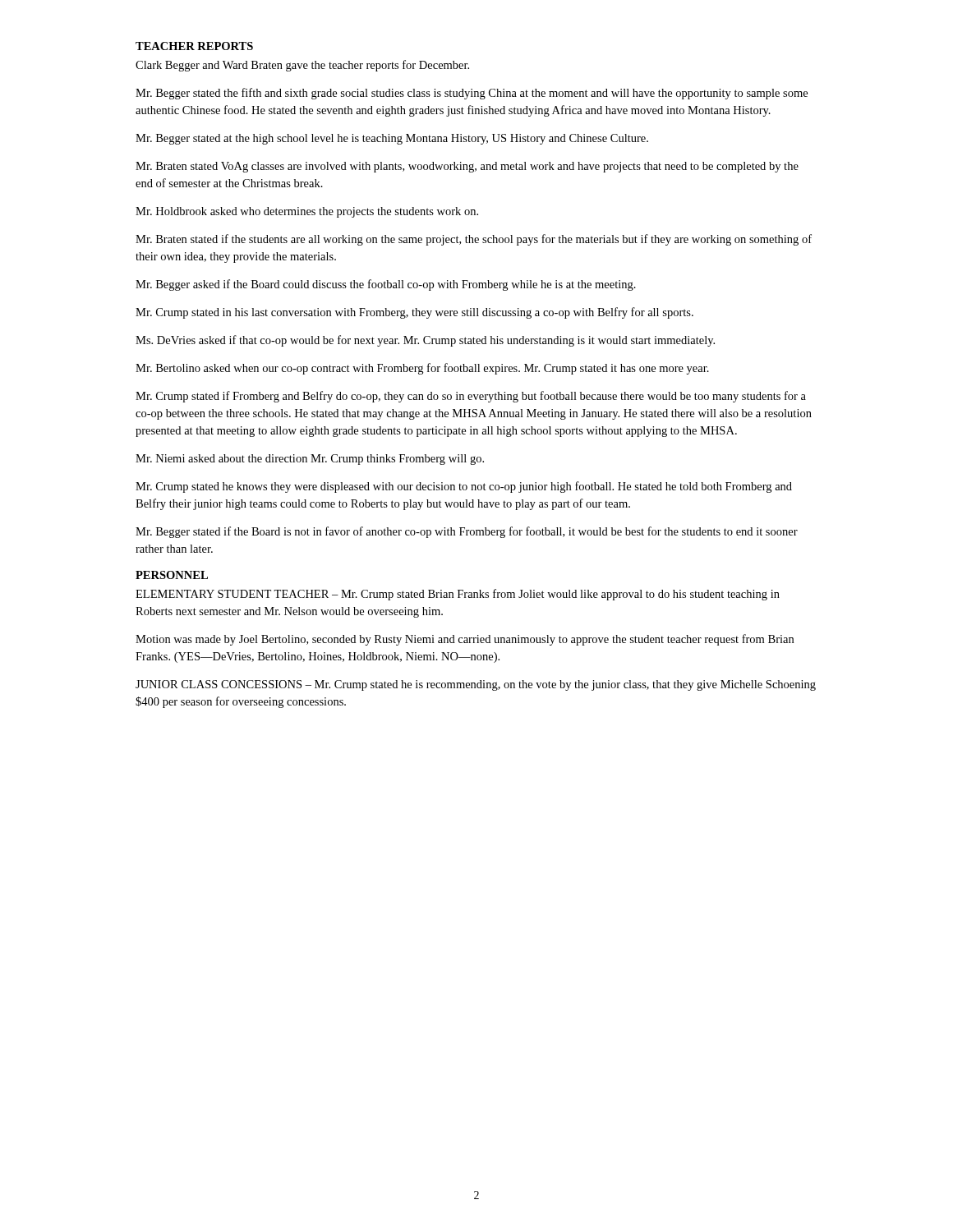
Task: Locate the block of text that opens with "Mr. Begger asked"
Action: click(386, 284)
